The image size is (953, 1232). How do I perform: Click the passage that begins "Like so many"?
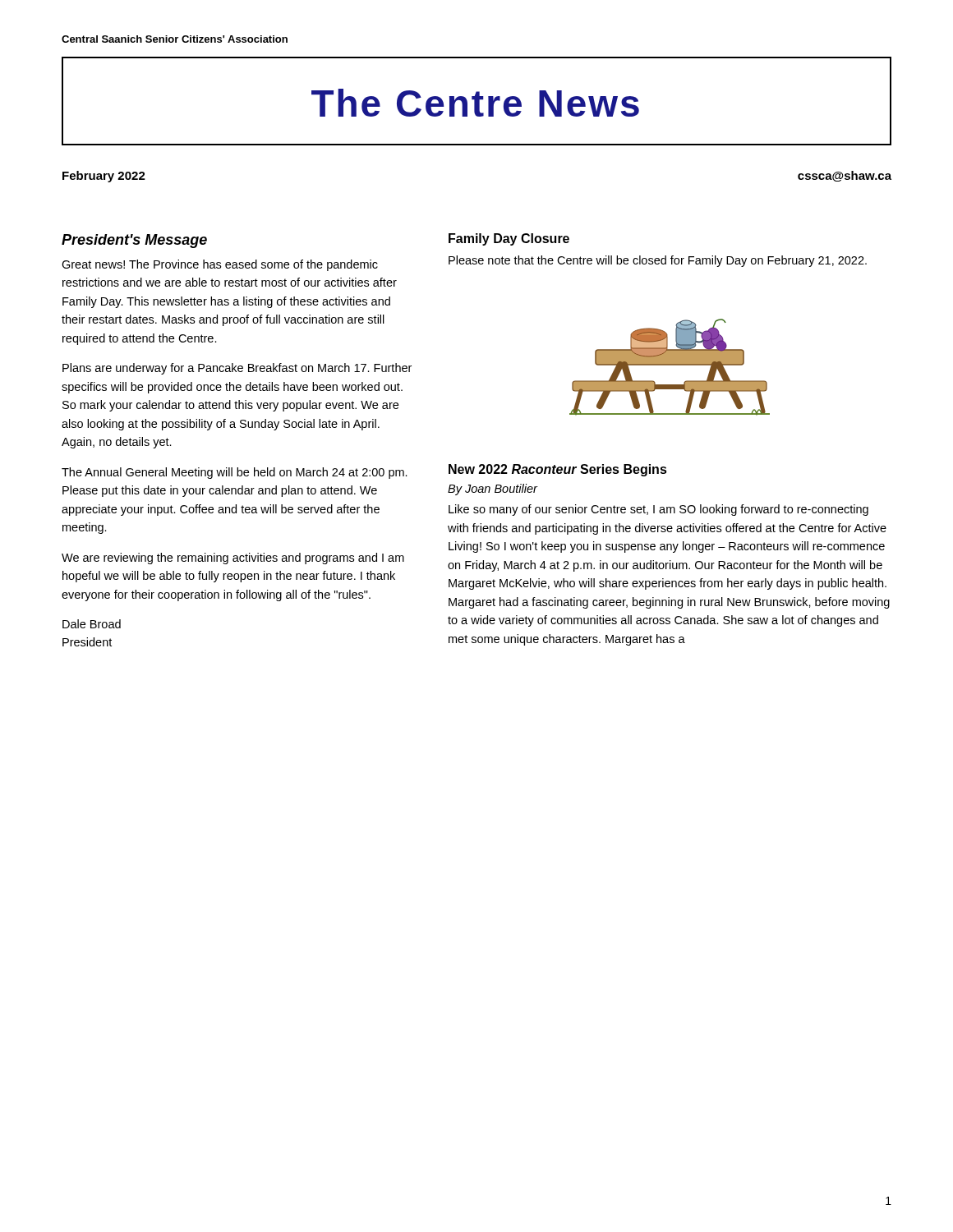[669, 574]
